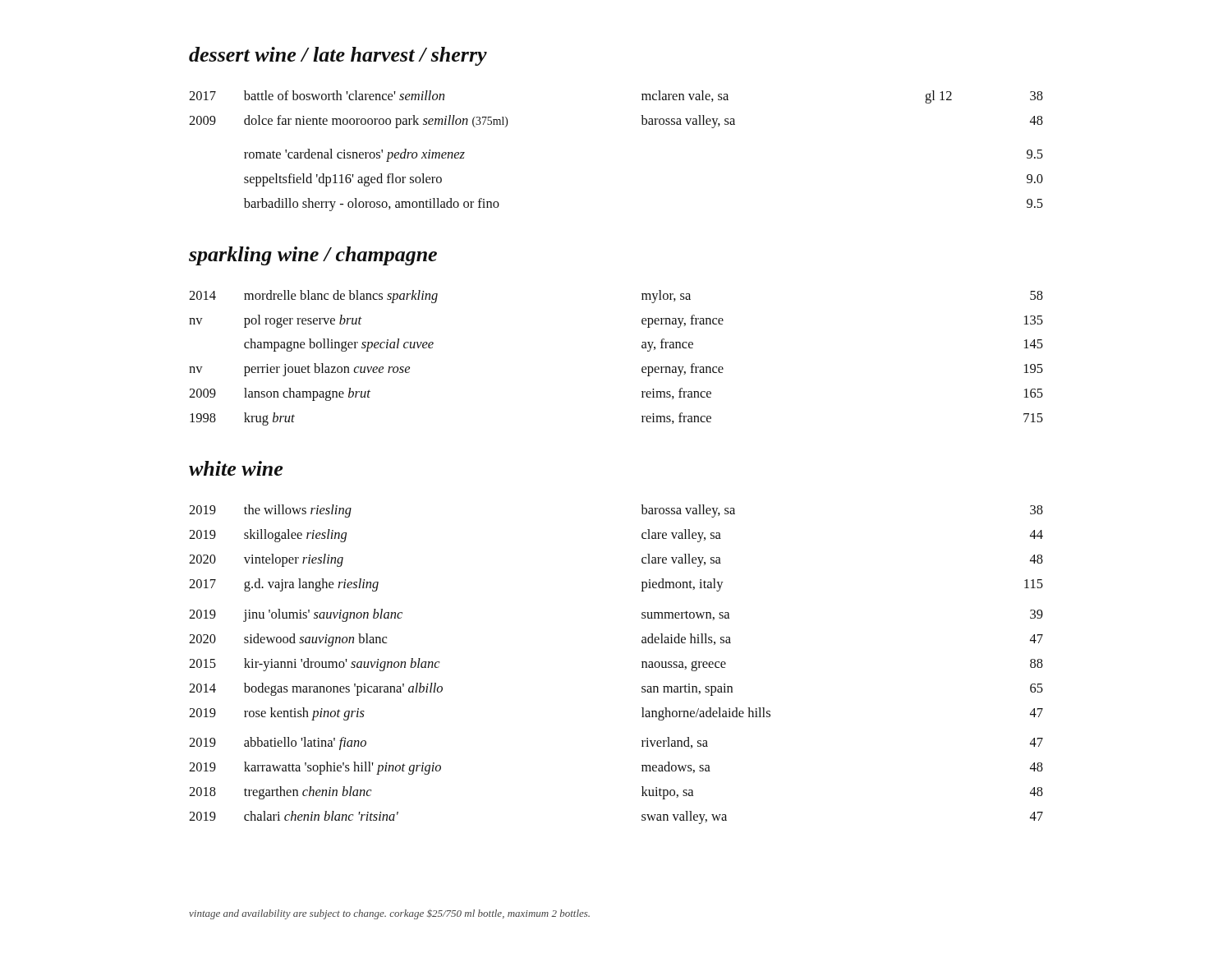This screenshot has width=1232, height=953.
Task: Locate the table with the text "dolce far niente"
Action: 616,150
